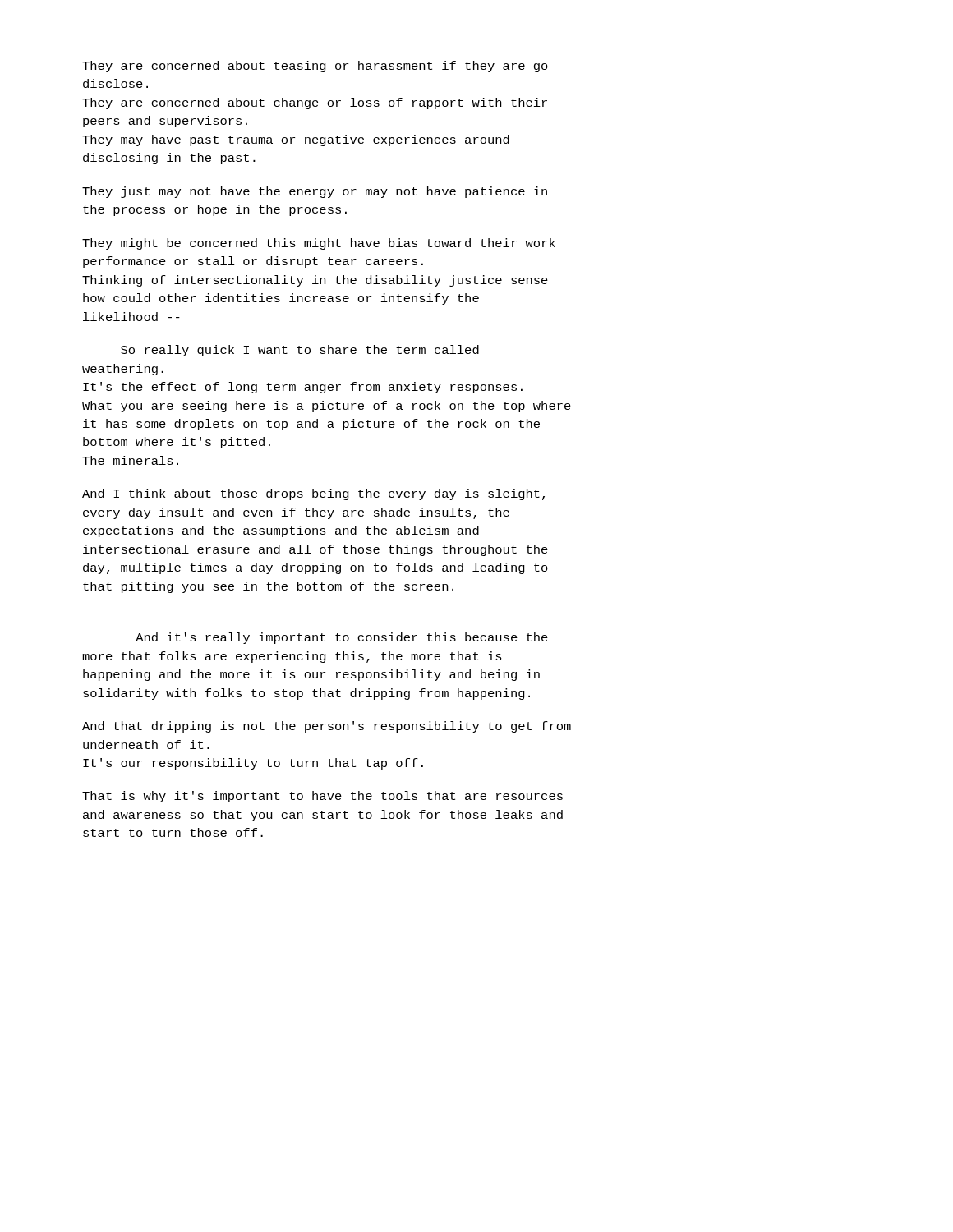The image size is (953, 1232).
Task: Navigate to the passage starting "They might be"
Action: coord(319,281)
